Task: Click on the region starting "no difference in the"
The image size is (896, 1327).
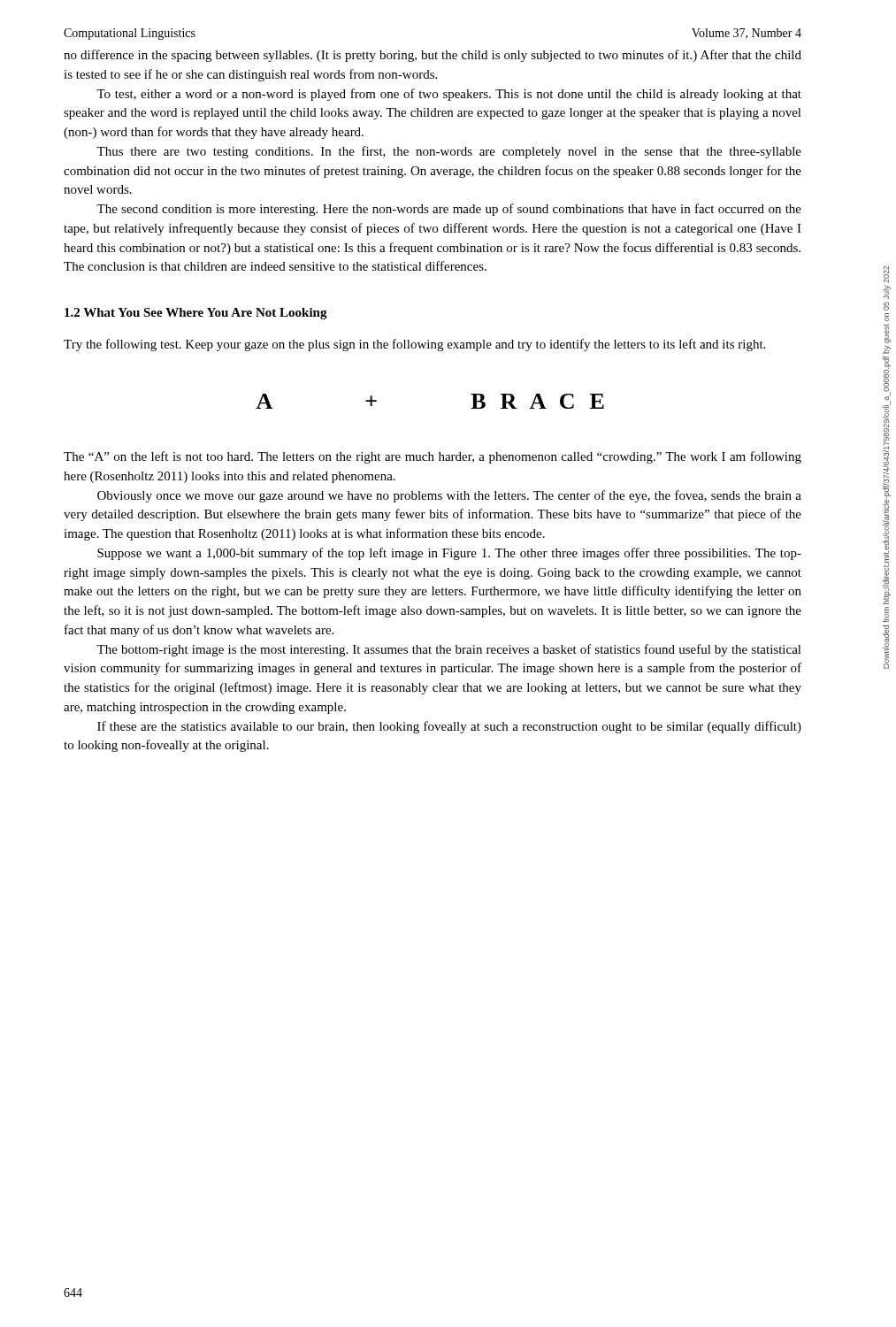Action: (x=433, y=65)
